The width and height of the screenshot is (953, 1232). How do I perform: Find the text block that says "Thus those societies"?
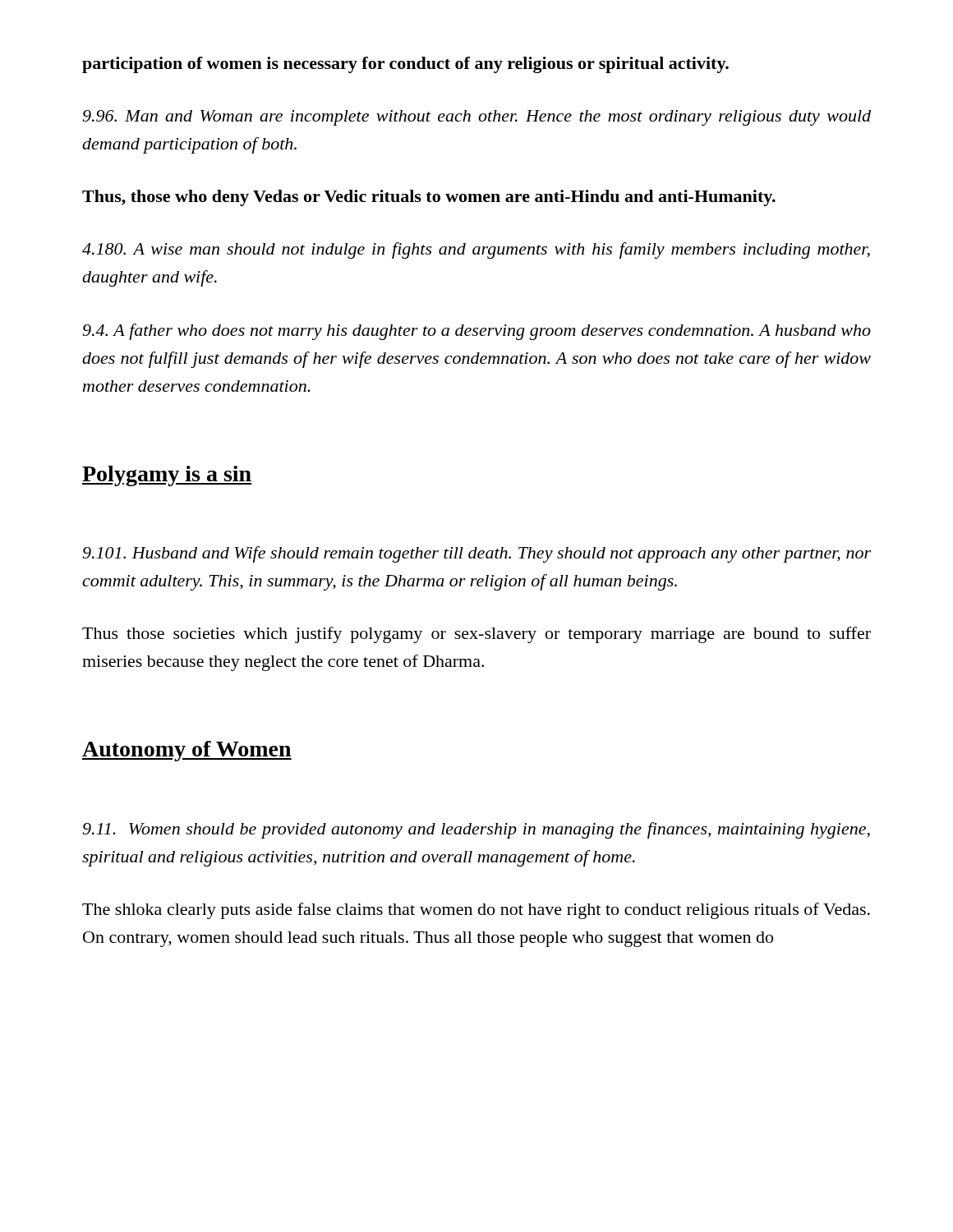[476, 647]
